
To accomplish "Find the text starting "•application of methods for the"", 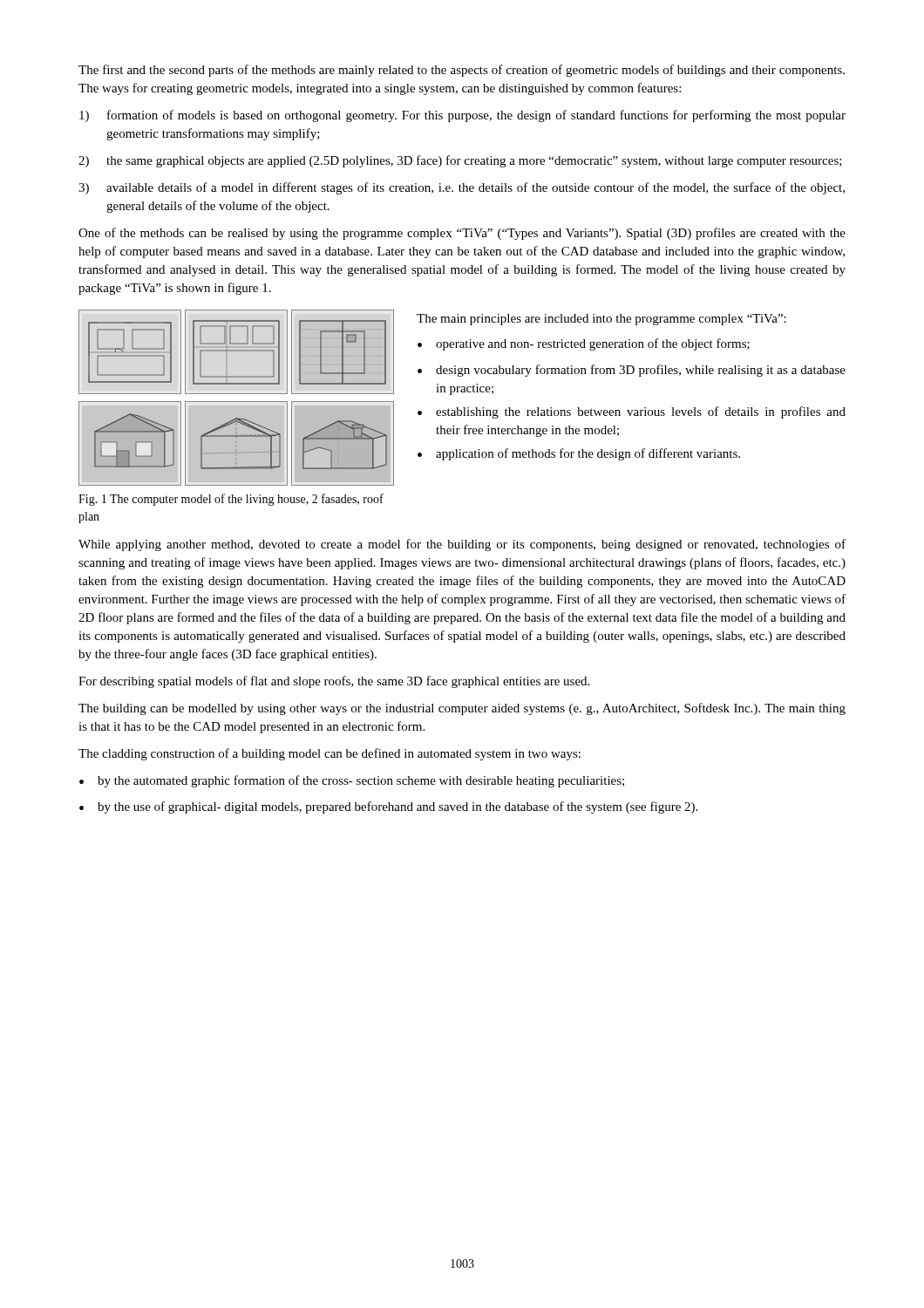I will [x=631, y=455].
